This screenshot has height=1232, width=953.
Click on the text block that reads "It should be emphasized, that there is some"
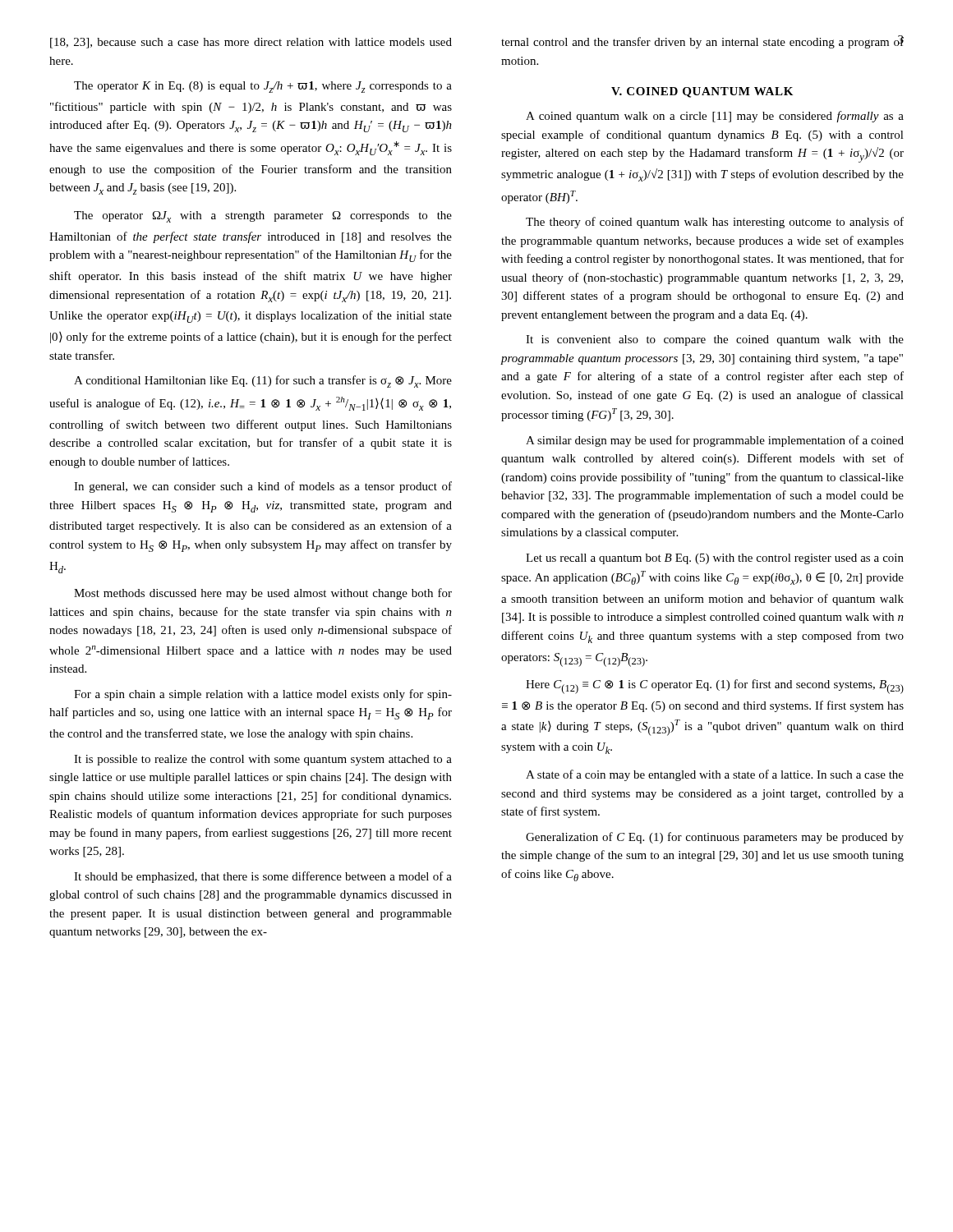(251, 904)
